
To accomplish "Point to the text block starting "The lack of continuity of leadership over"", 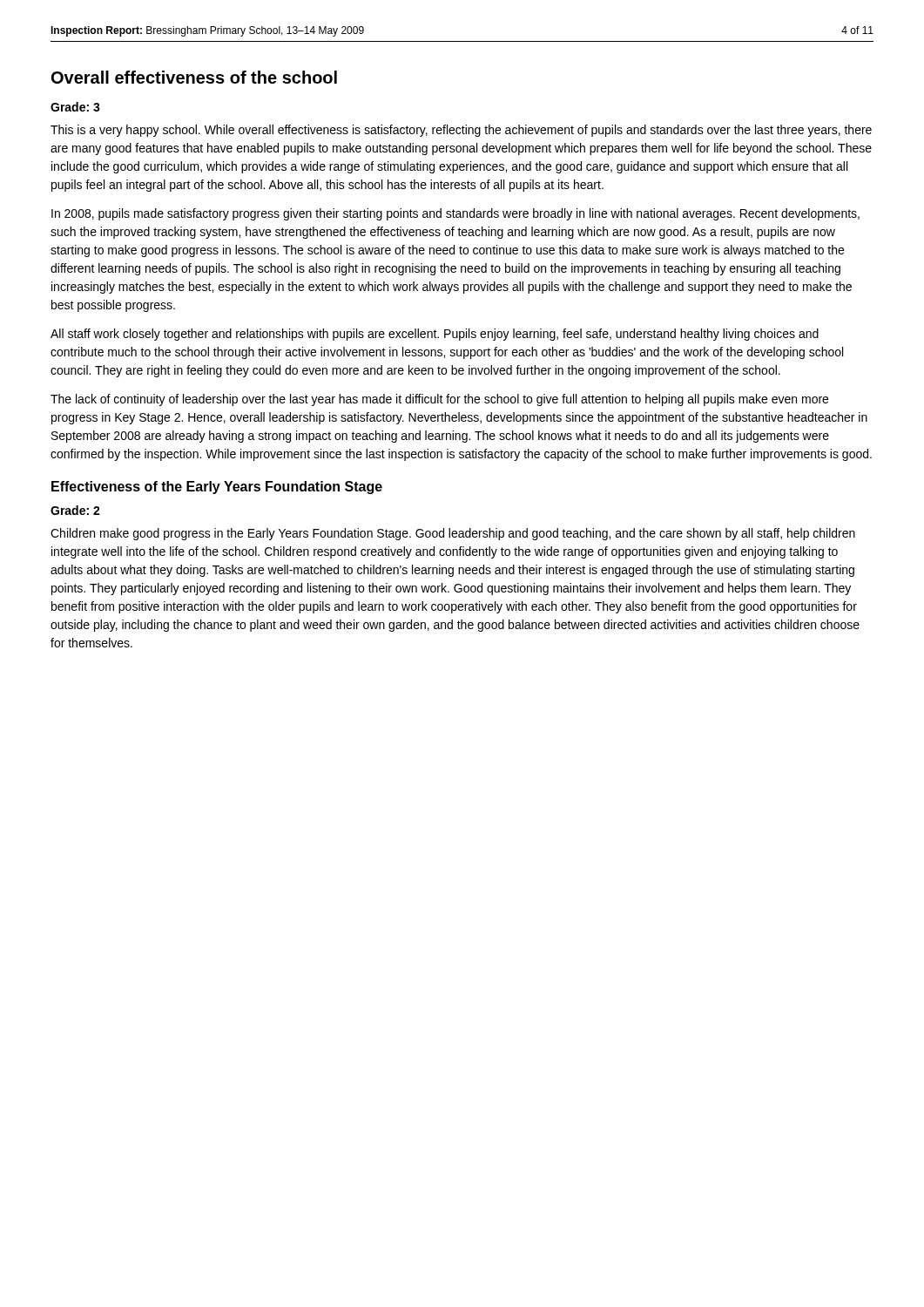I will pyautogui.click(x=462, y=427).
